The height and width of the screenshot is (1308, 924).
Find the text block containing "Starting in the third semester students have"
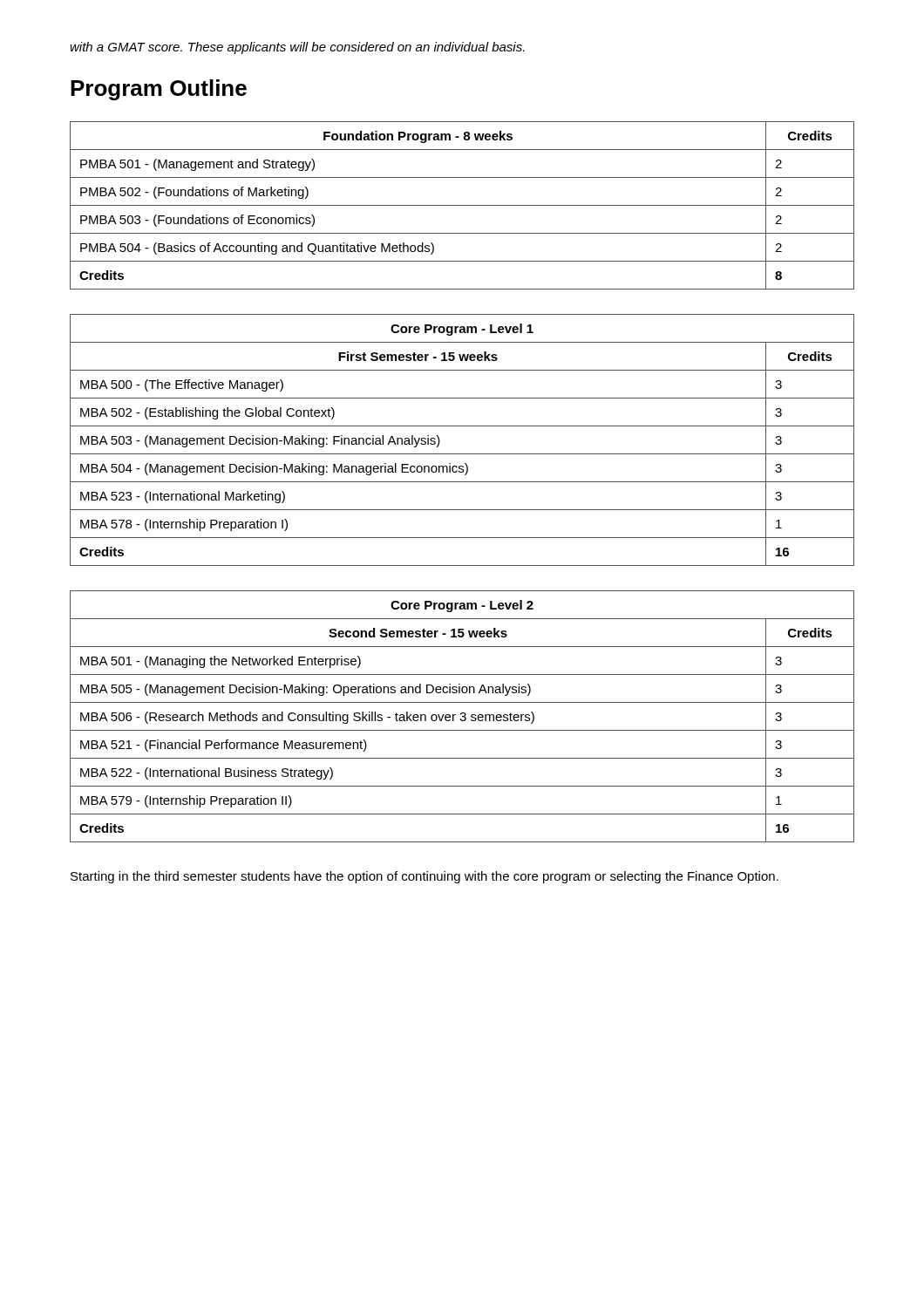(x=462, y=877)
